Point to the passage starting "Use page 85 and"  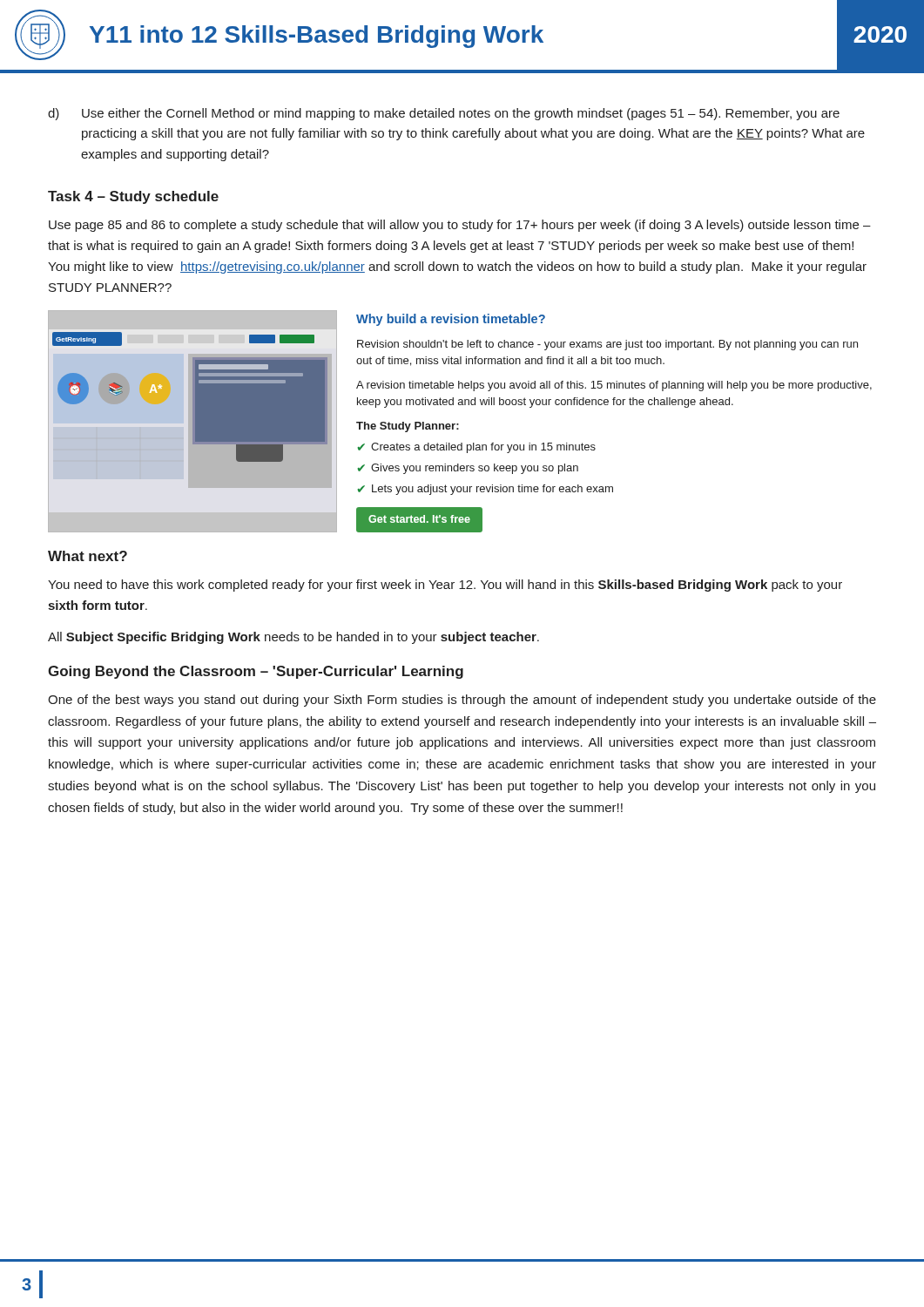[x=459, y=256]
